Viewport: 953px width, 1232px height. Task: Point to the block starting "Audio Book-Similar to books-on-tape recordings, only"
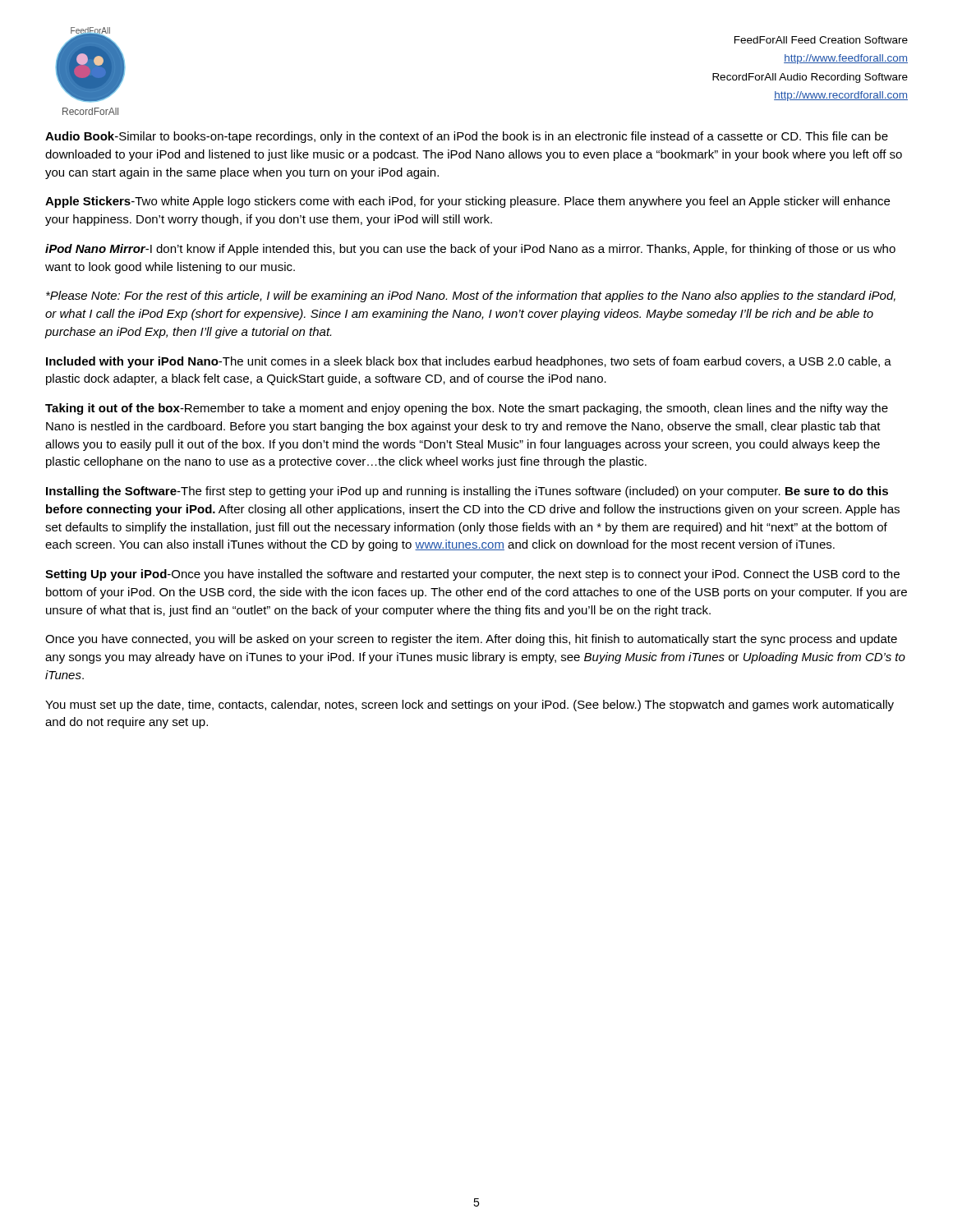click(x=474, y=154)
